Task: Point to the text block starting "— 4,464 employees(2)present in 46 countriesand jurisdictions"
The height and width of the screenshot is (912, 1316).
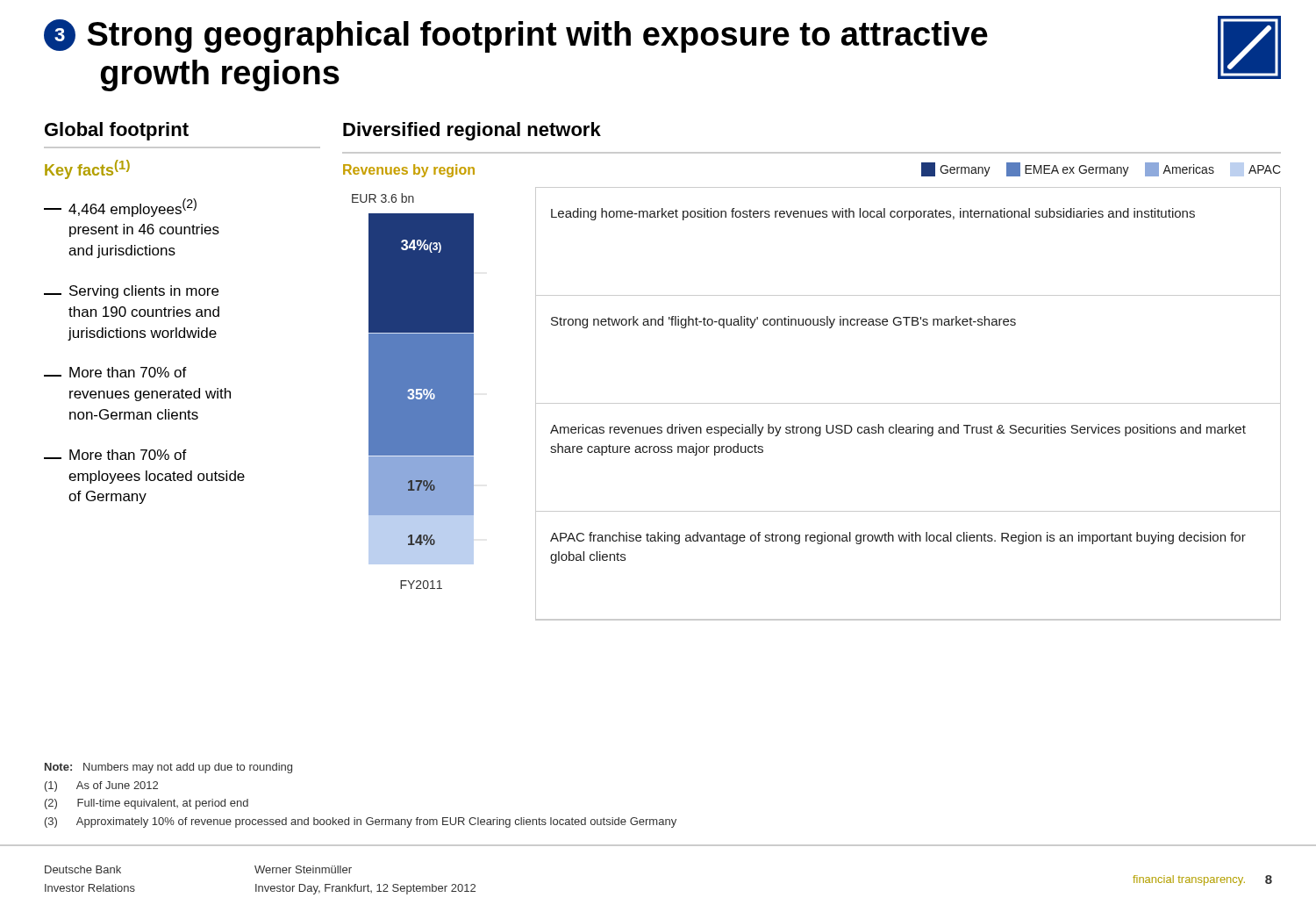Action: pyautogui.click(x=132, y=229)
